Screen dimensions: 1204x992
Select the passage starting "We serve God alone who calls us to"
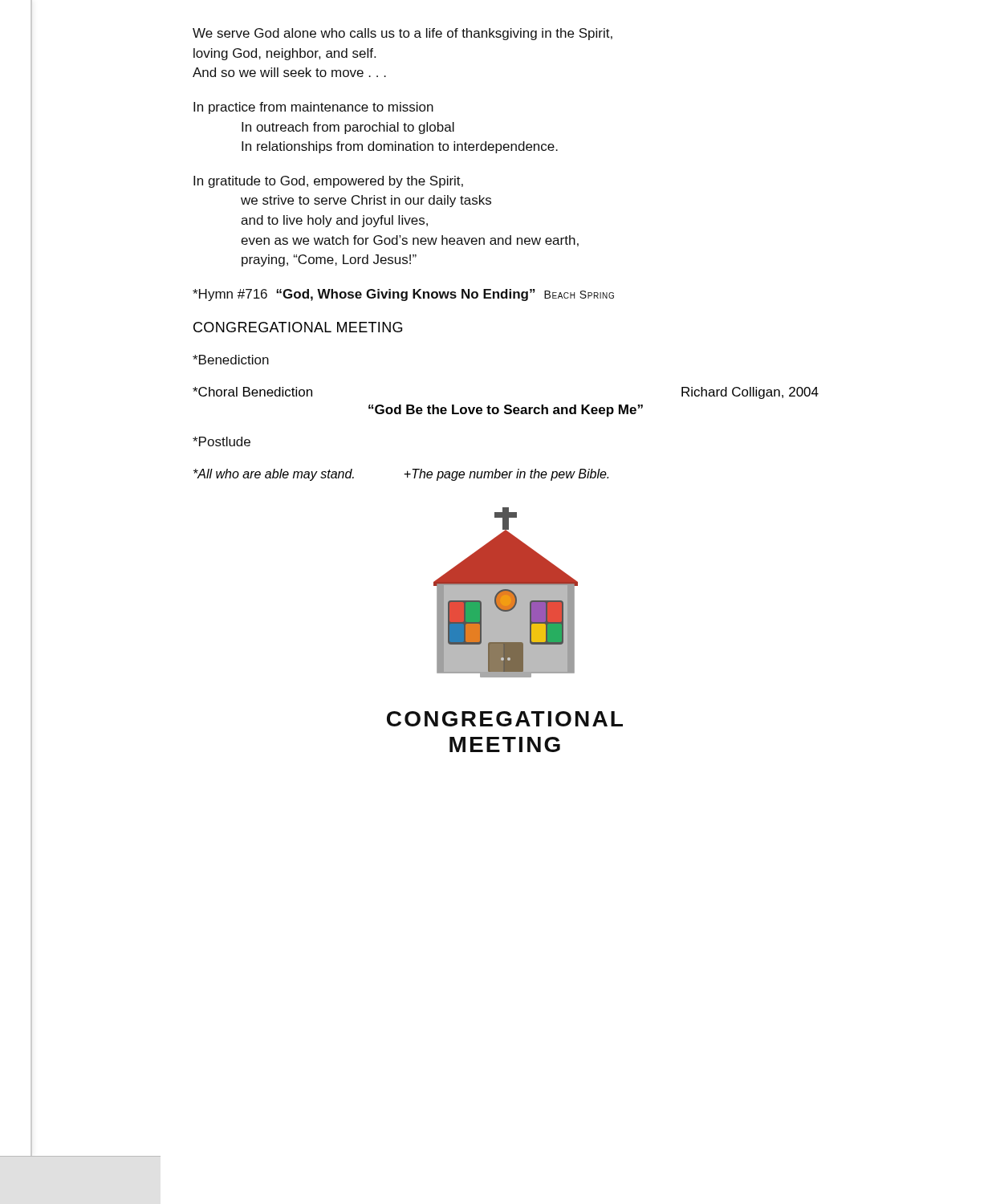tap(402, 34)
